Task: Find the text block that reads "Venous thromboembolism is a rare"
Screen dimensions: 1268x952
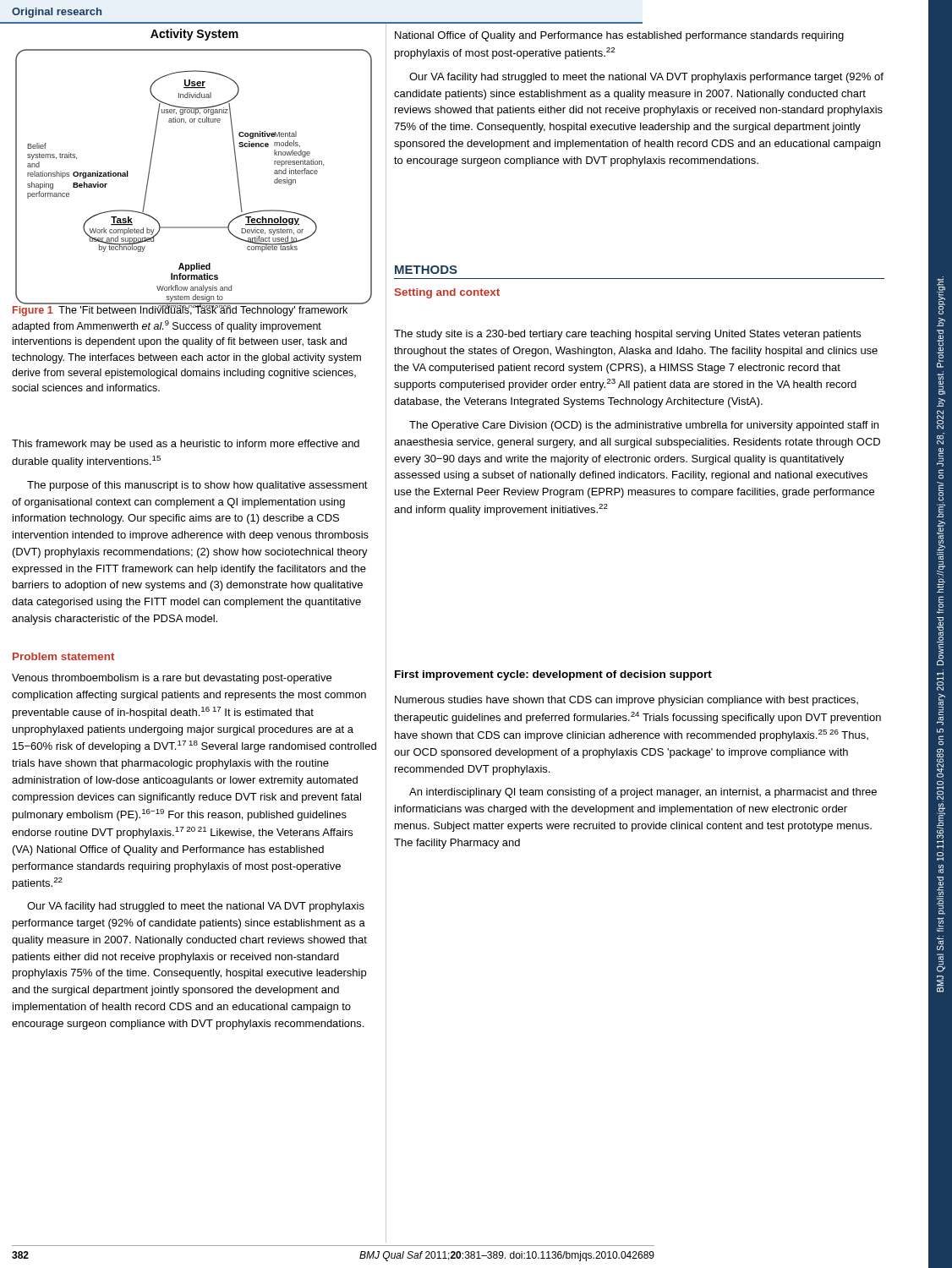Action: (194, 851)
